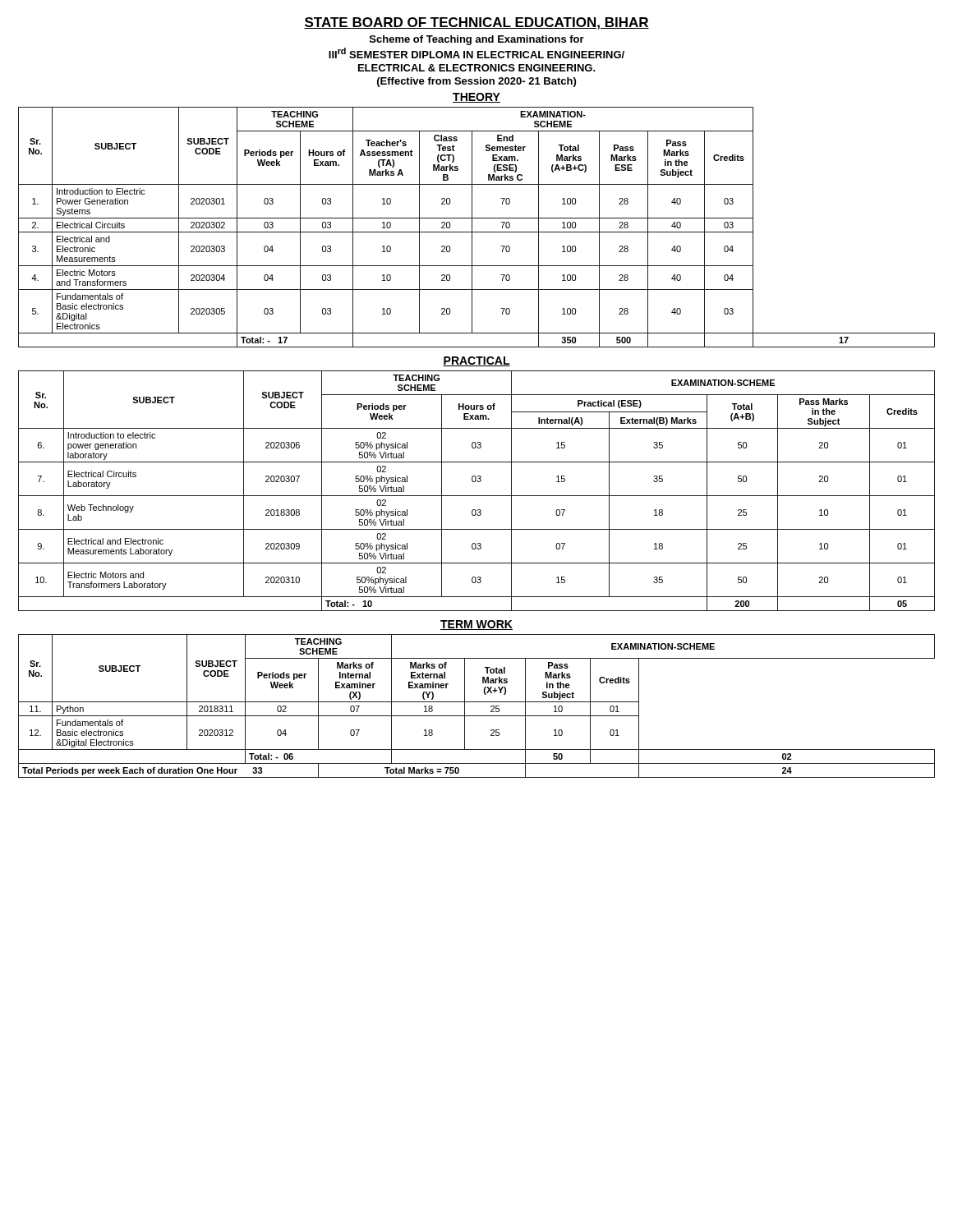The height and width of the screenshot is (1232, 953).
Task: Click on the table containing "Electrical Circuits Laboratory"
Action: coord(476,491)
